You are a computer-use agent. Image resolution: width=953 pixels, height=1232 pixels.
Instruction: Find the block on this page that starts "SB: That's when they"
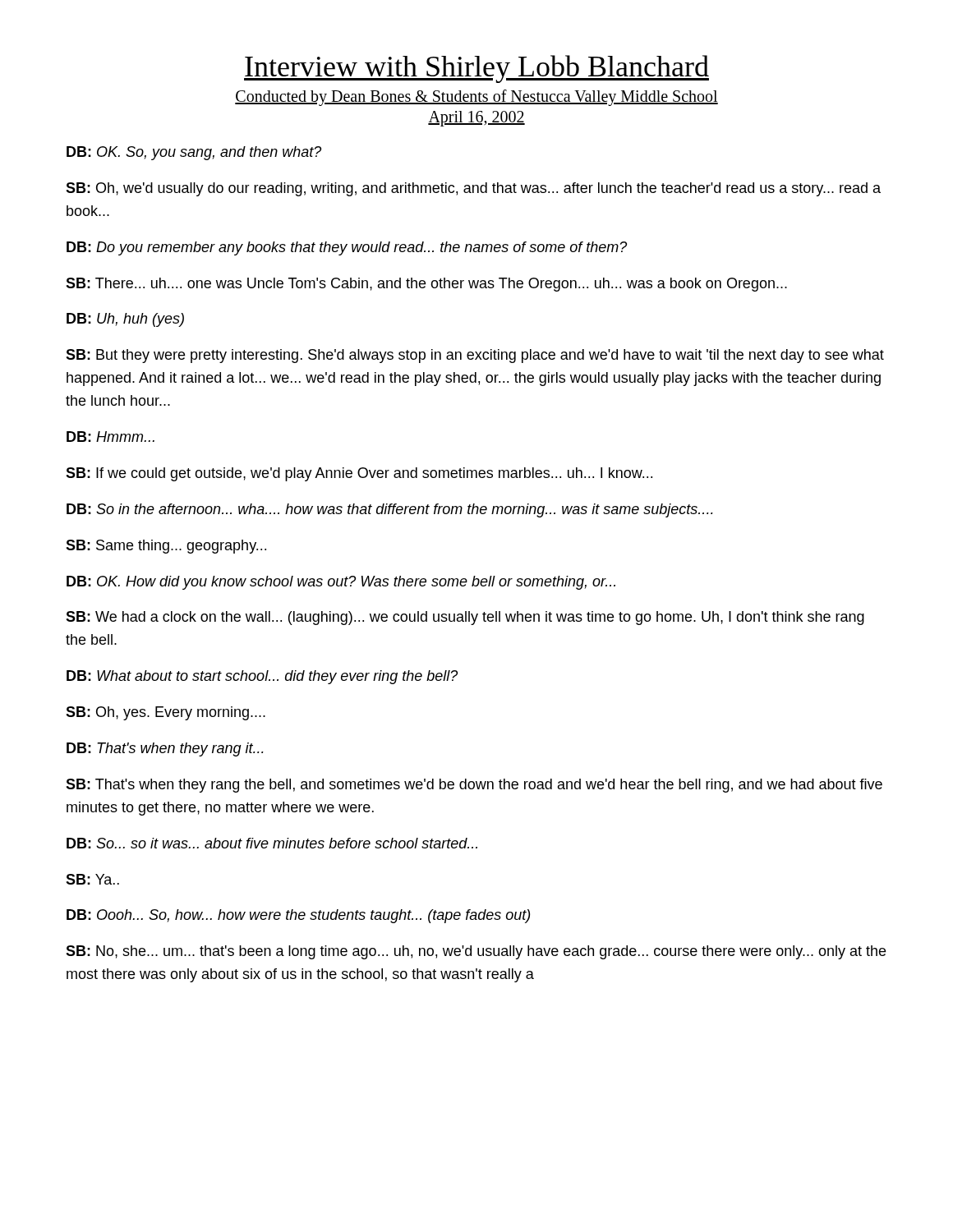point(476,796)
